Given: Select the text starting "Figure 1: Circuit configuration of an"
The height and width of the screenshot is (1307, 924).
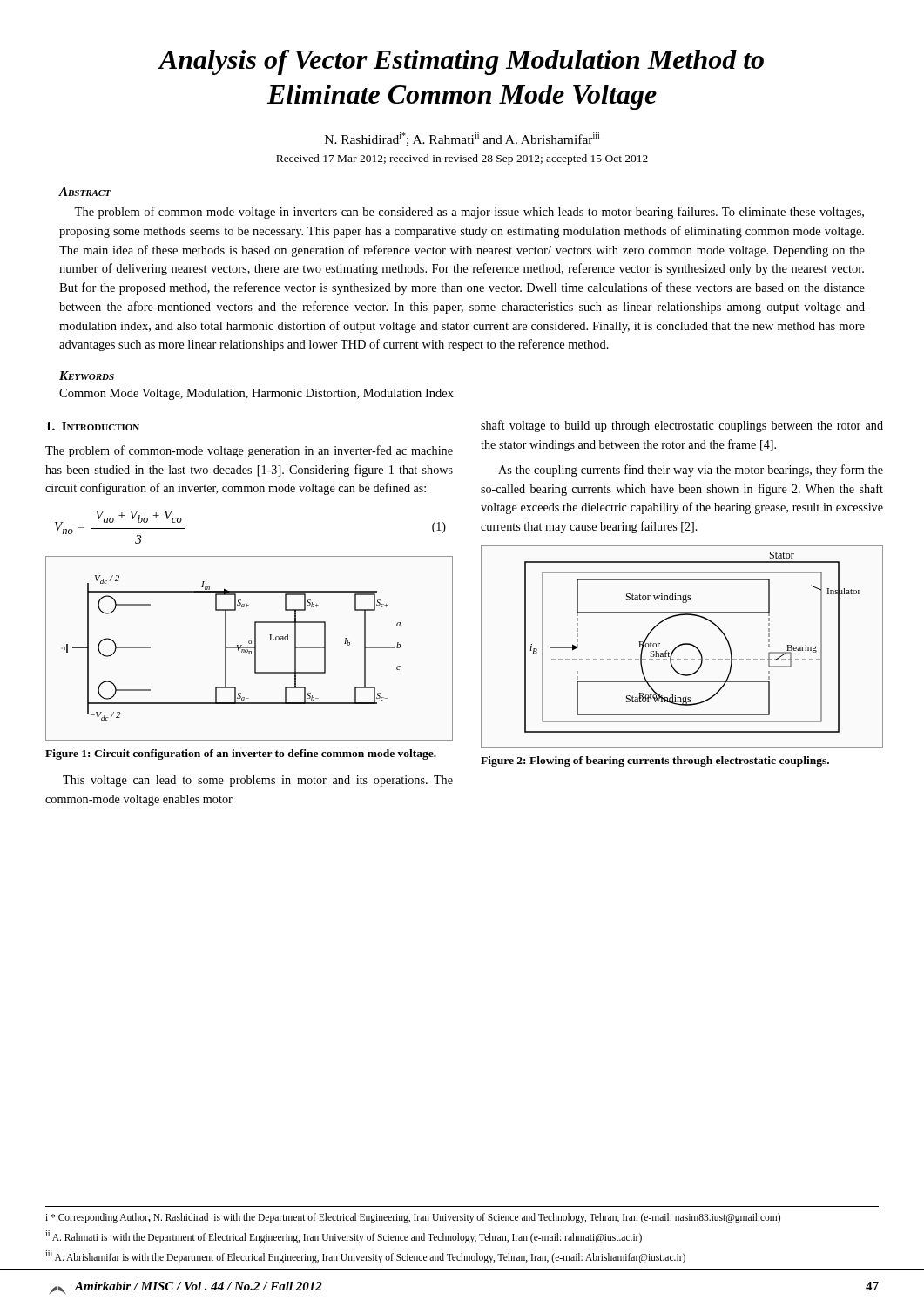Looking at the screenshot, I should coord(241,754).
